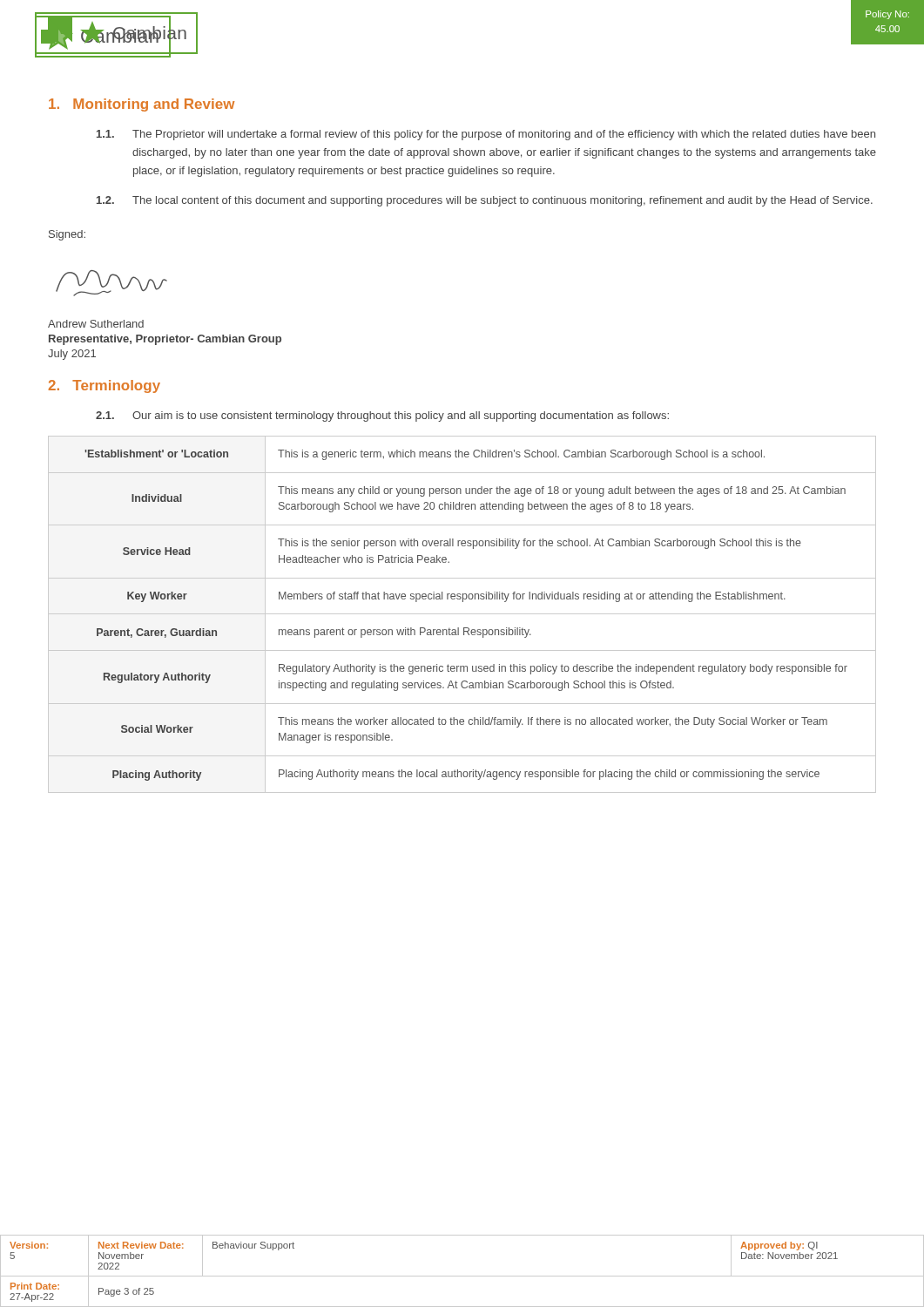This screenshot has width=924, height=1307.
Task: Locate the passage starting "Representative, Proprietor- Cambian Group"
Action: point(165,339)
